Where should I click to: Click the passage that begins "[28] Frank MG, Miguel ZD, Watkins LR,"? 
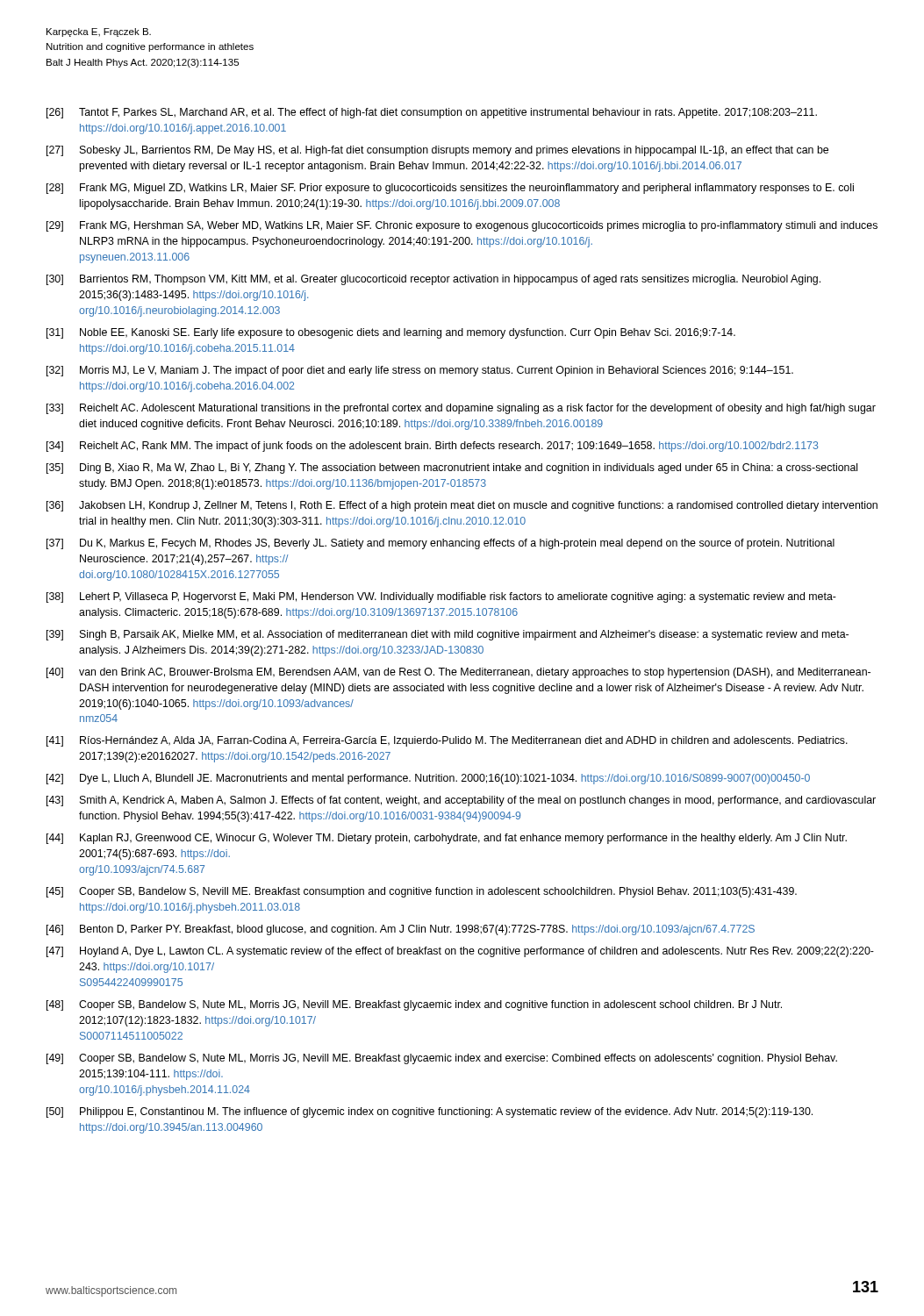click(x=462, y=196)
